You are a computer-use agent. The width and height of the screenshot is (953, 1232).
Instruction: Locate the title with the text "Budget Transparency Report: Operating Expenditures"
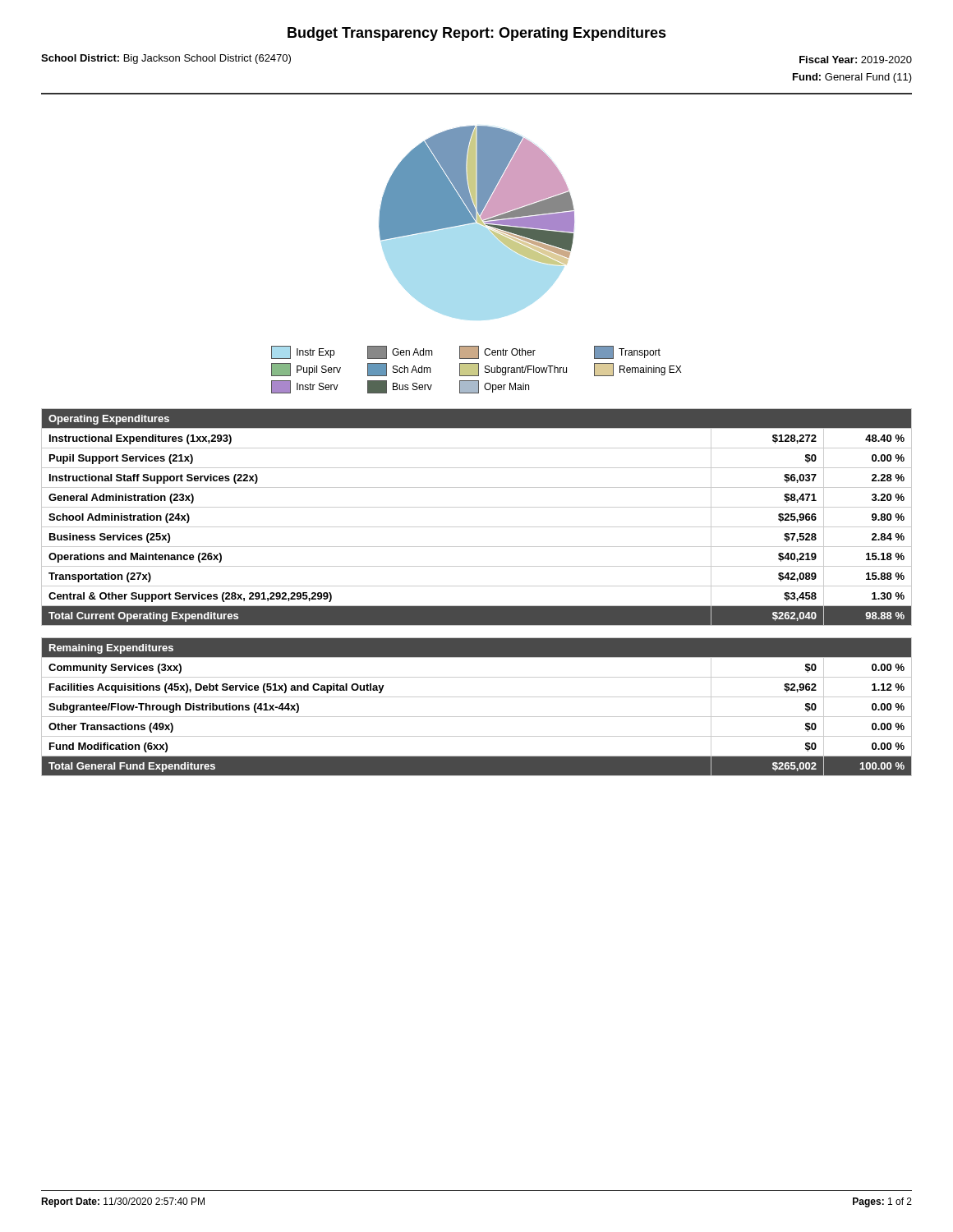[476, 33]
